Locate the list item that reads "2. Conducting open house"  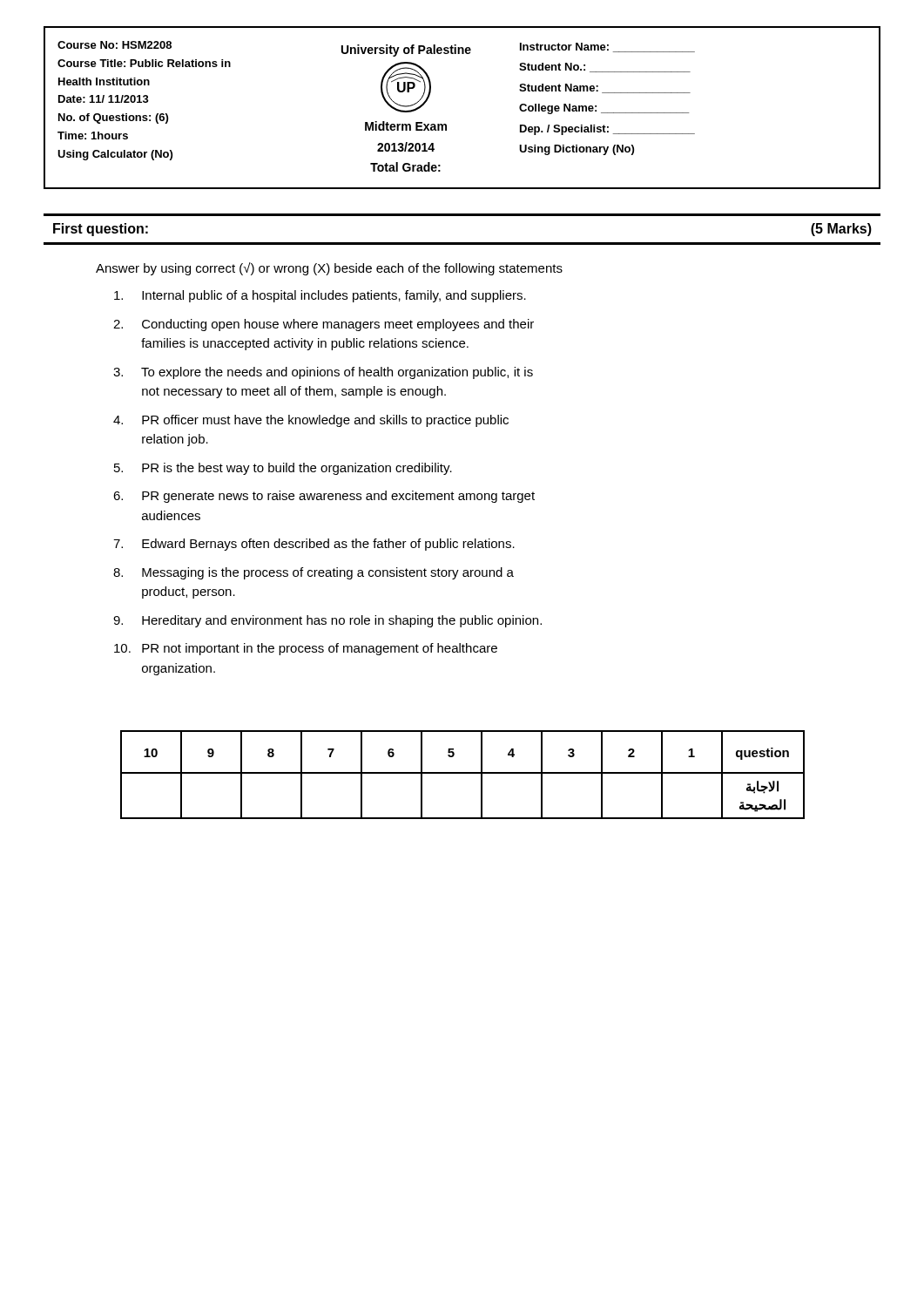(x=324, y=332)
